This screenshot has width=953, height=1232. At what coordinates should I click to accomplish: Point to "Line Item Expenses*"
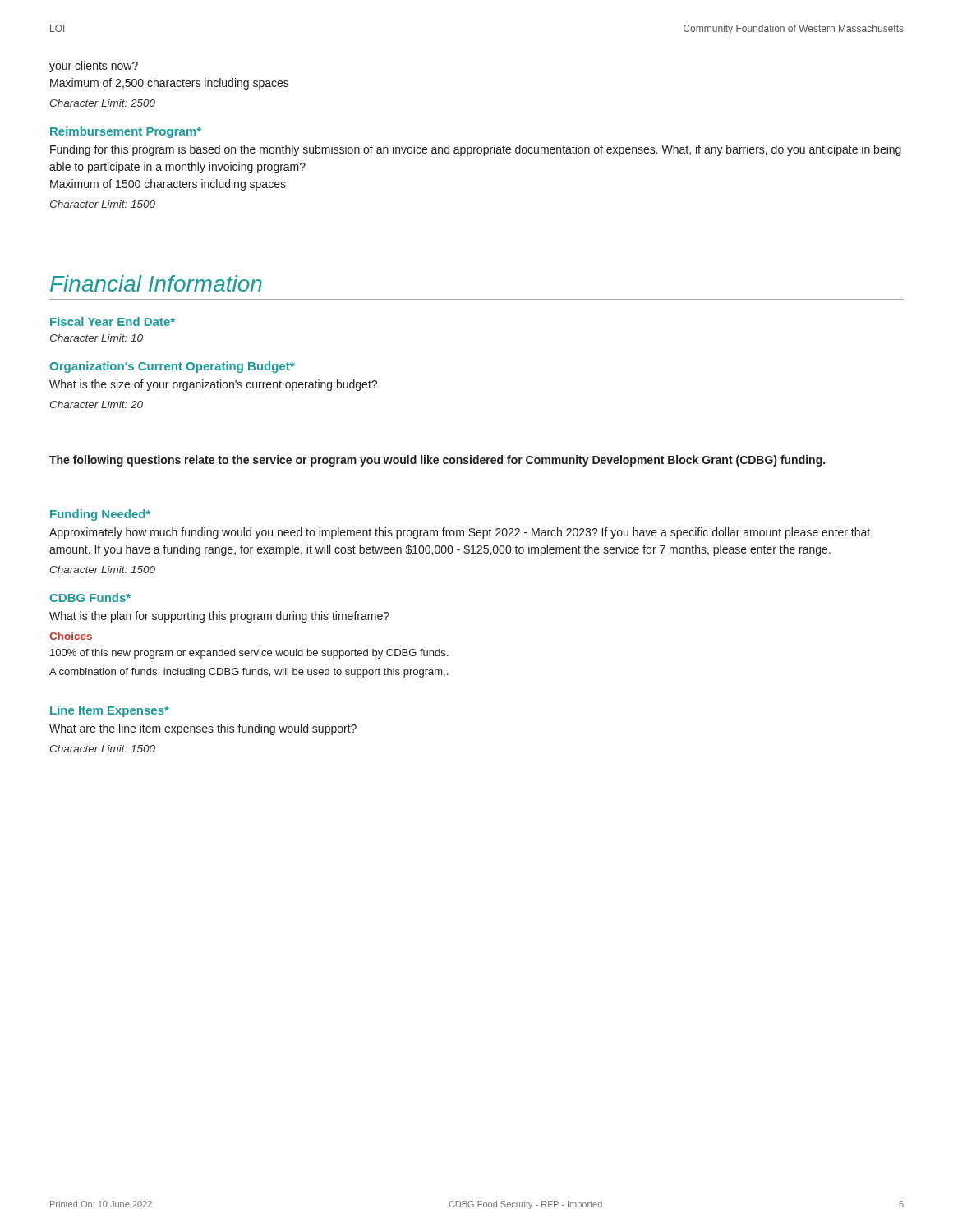pyautogui.click(x=109, y=710)
